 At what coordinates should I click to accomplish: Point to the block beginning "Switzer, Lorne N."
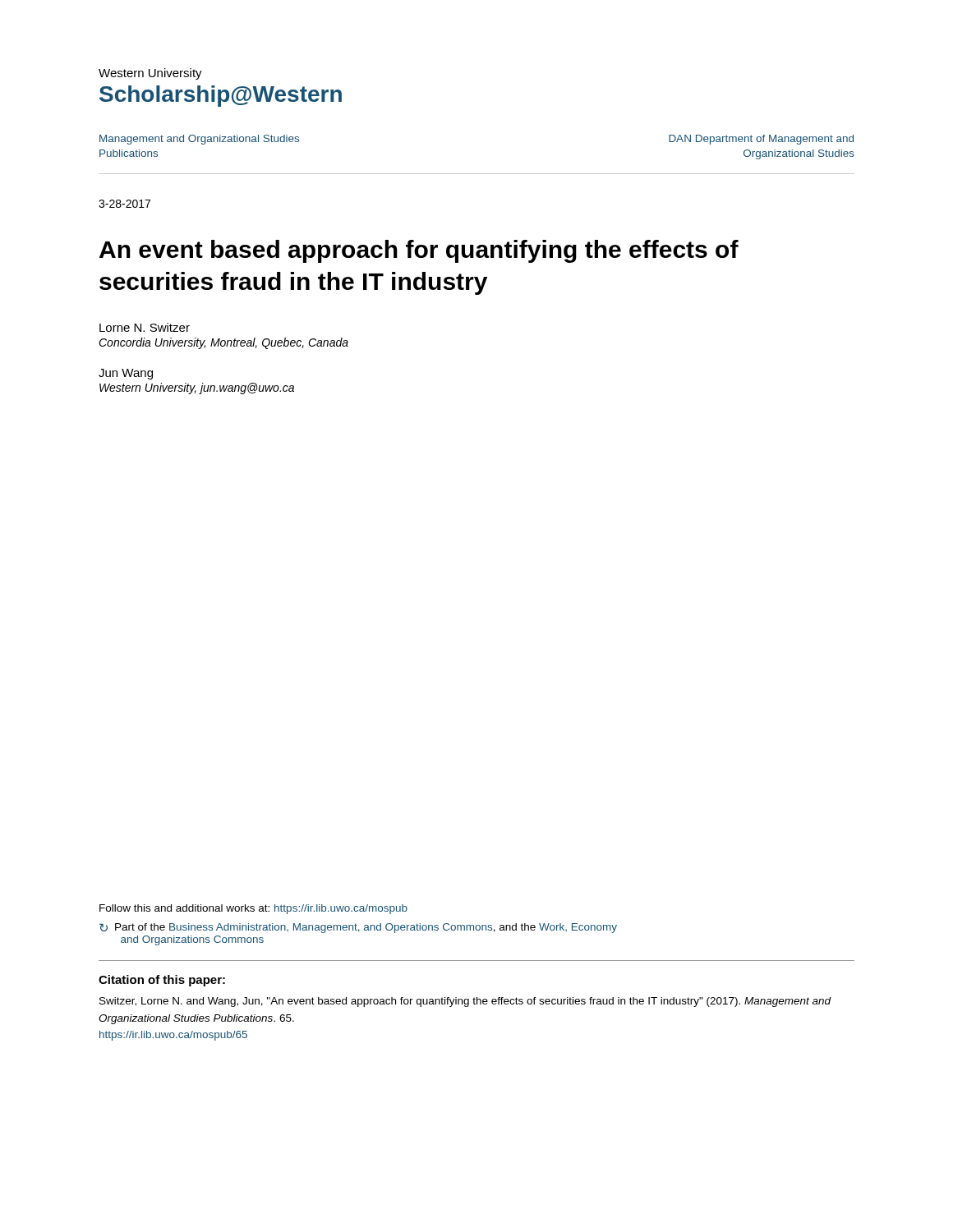[465, 1018]
